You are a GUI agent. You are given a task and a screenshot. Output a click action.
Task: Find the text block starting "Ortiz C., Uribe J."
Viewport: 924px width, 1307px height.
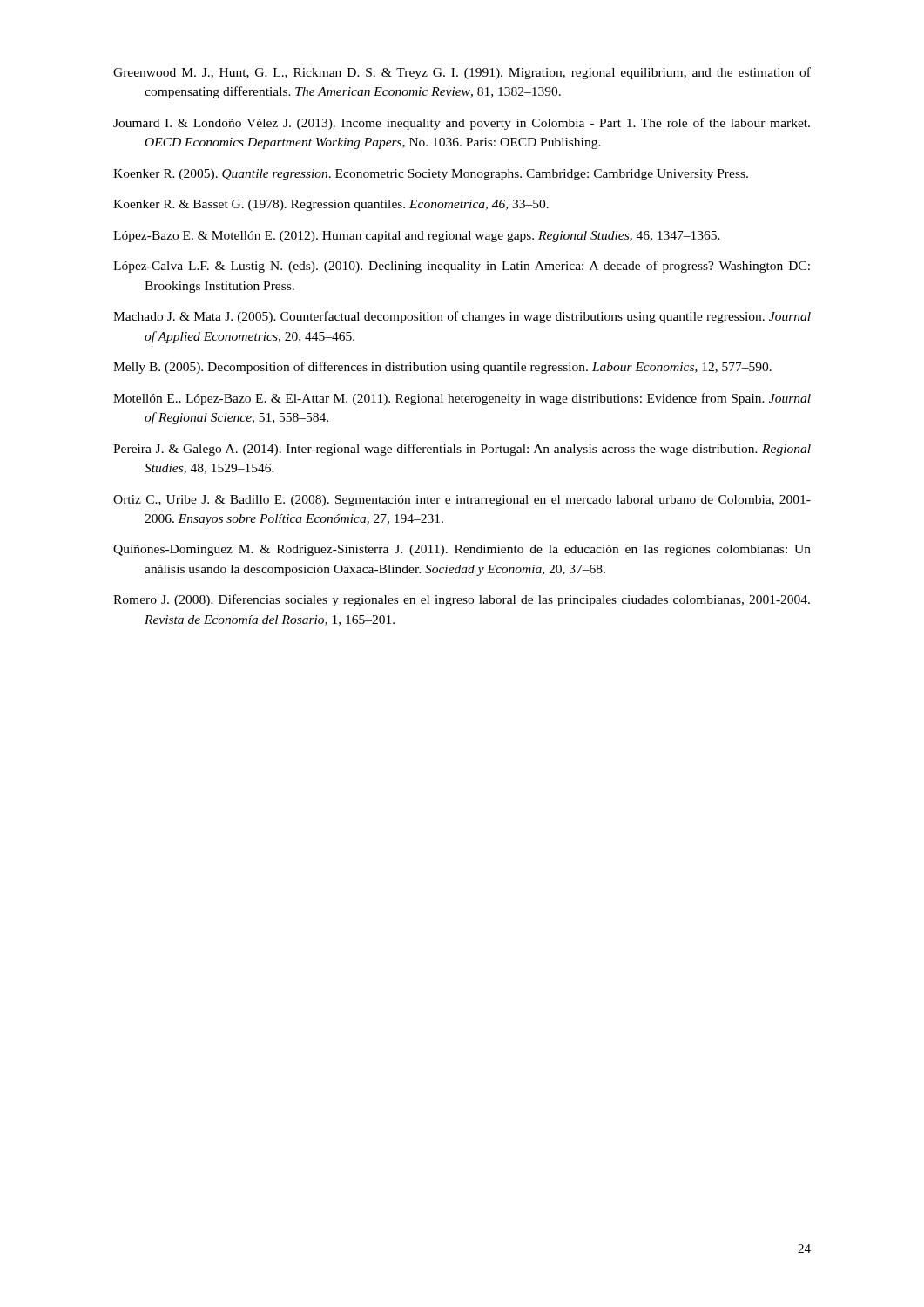(462, 508)
